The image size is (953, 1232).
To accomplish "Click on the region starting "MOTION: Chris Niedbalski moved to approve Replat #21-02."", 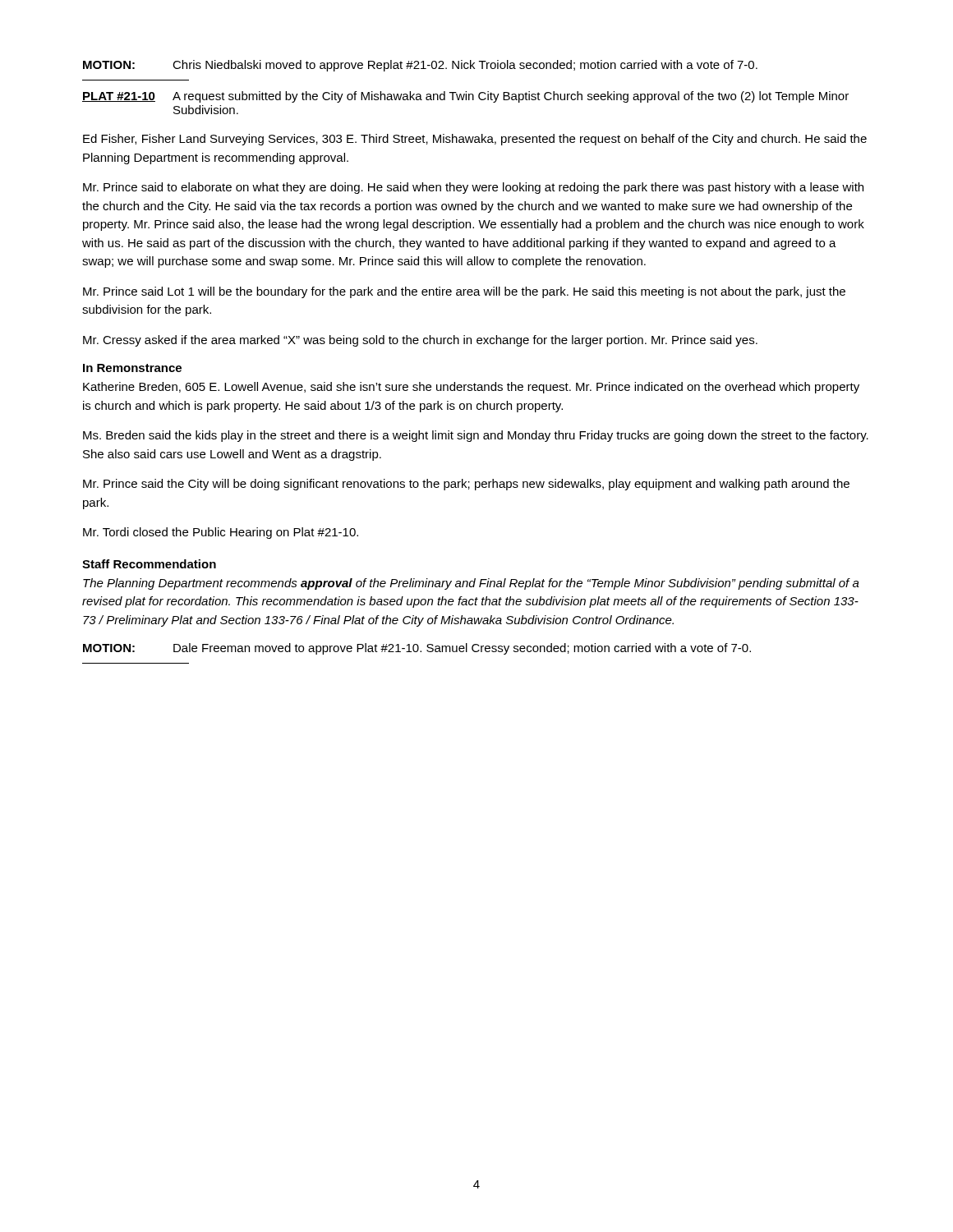I will [x=476, y=64].
